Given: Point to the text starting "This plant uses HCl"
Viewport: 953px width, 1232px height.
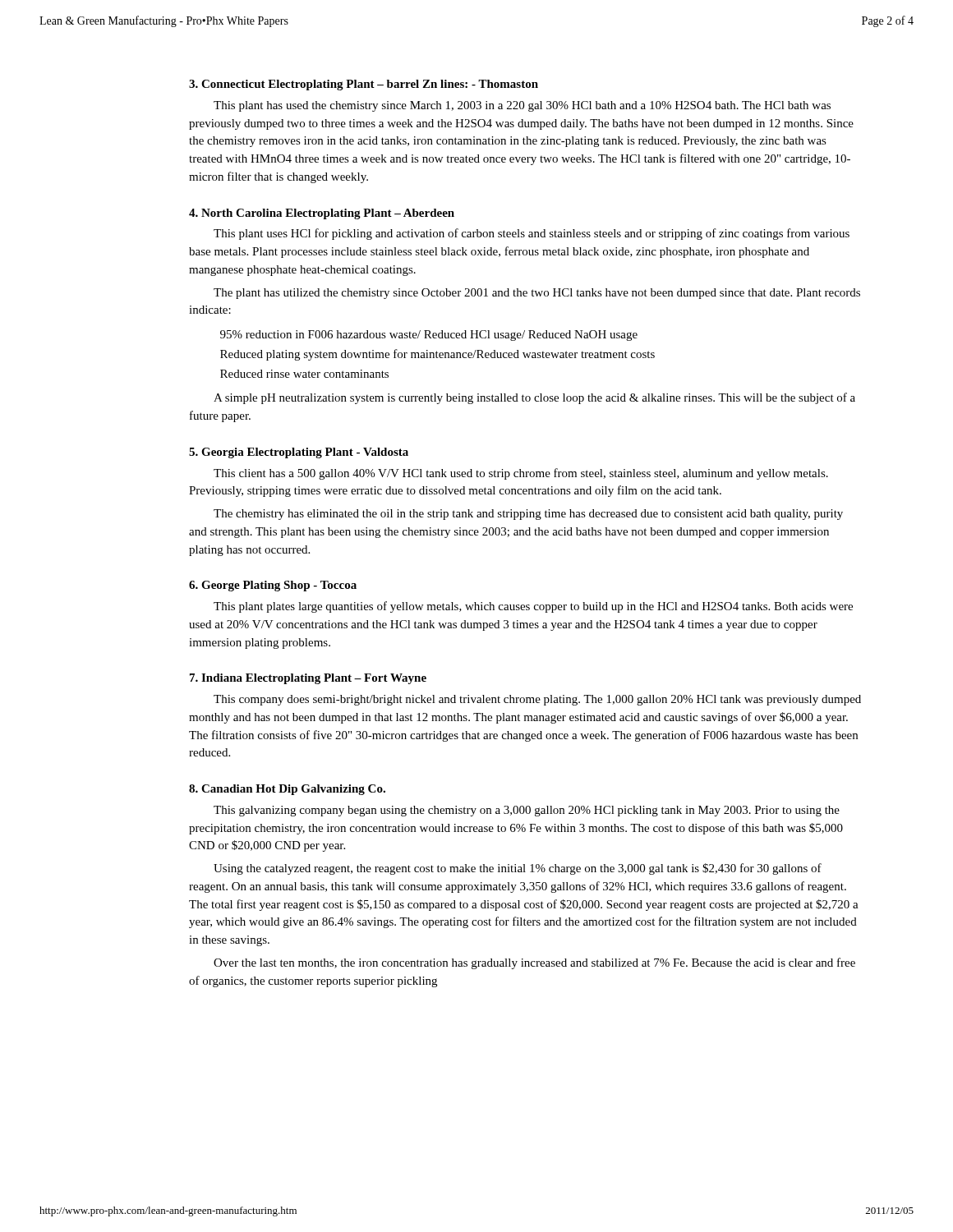Looking at the screenshot, I should point(519,251).
